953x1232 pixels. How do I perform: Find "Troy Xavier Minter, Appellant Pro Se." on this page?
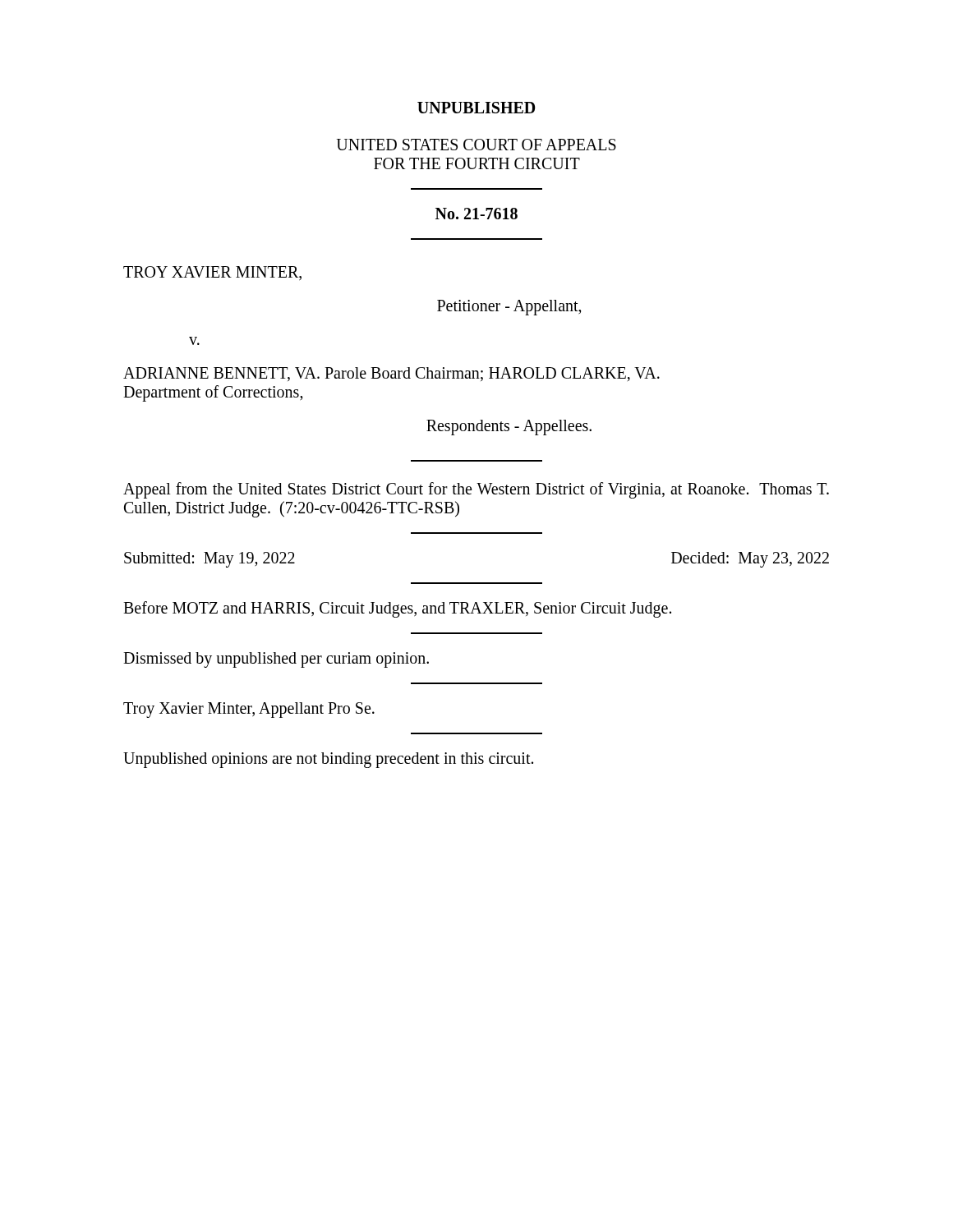249,708
